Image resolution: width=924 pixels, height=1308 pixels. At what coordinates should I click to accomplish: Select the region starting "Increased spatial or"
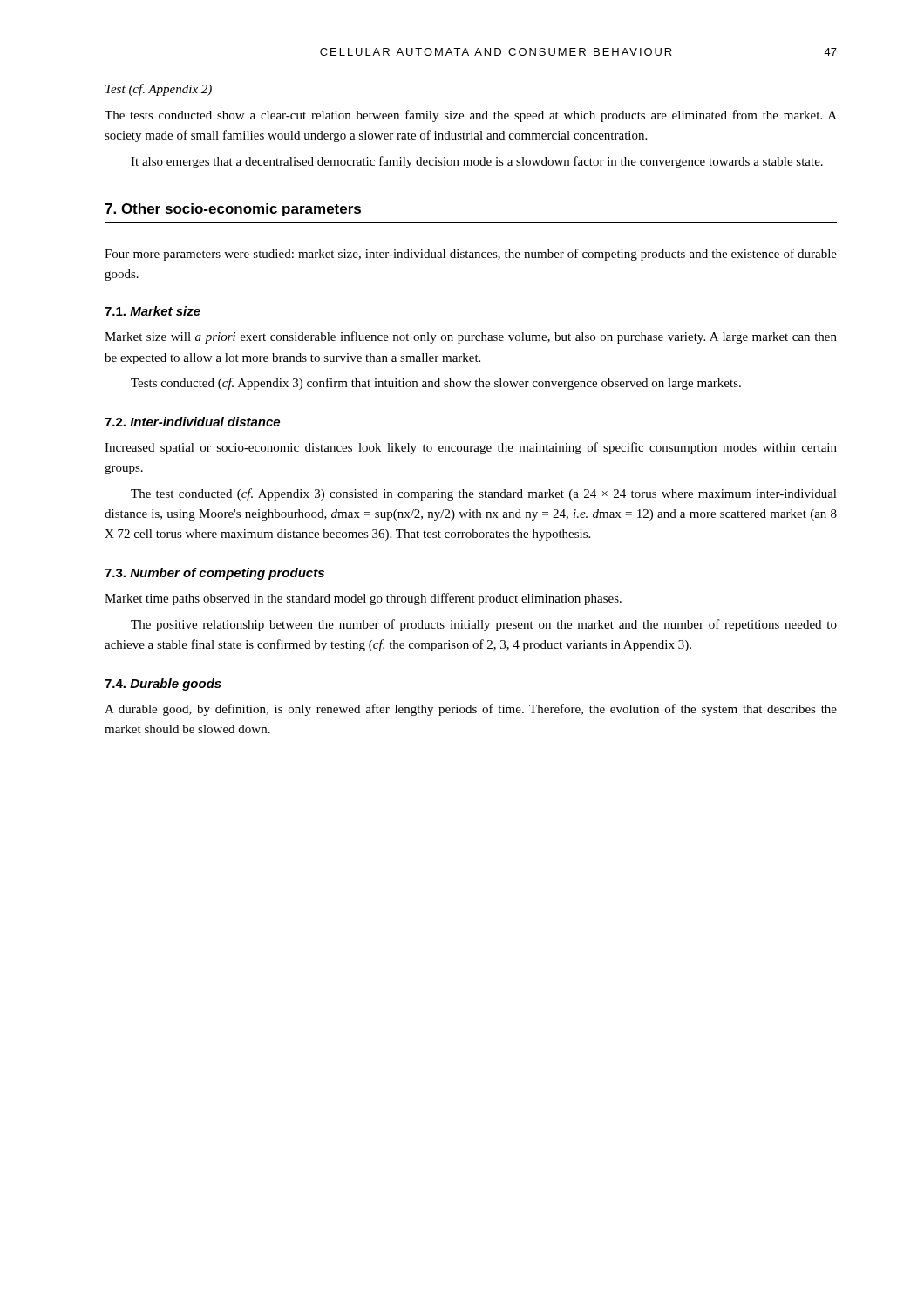(x=471, y=458)
